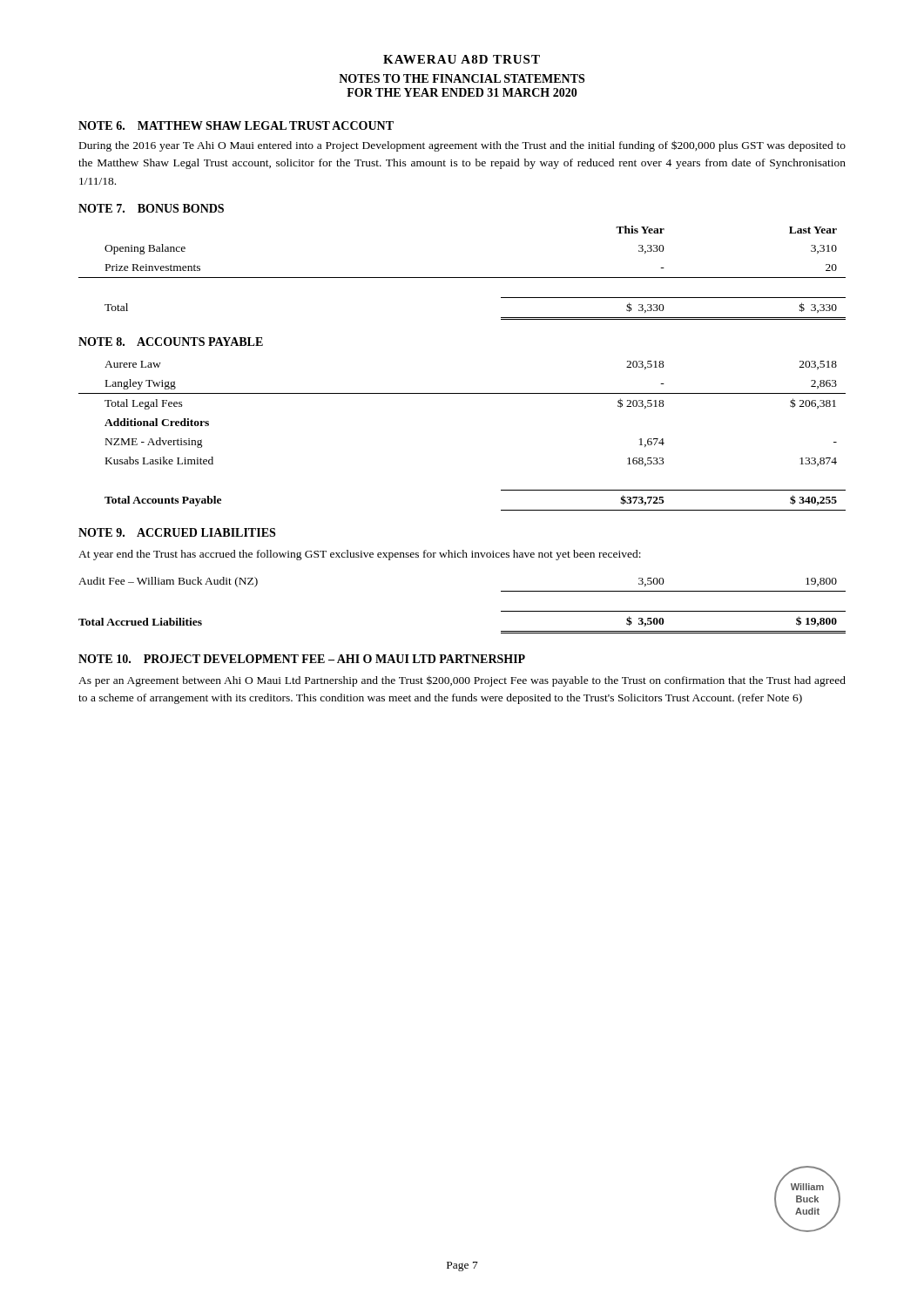Click on the text block starting "NOTE 8. ACCOUNTS"
Viewport: 924px width, 1307px height.
[171, 342]
